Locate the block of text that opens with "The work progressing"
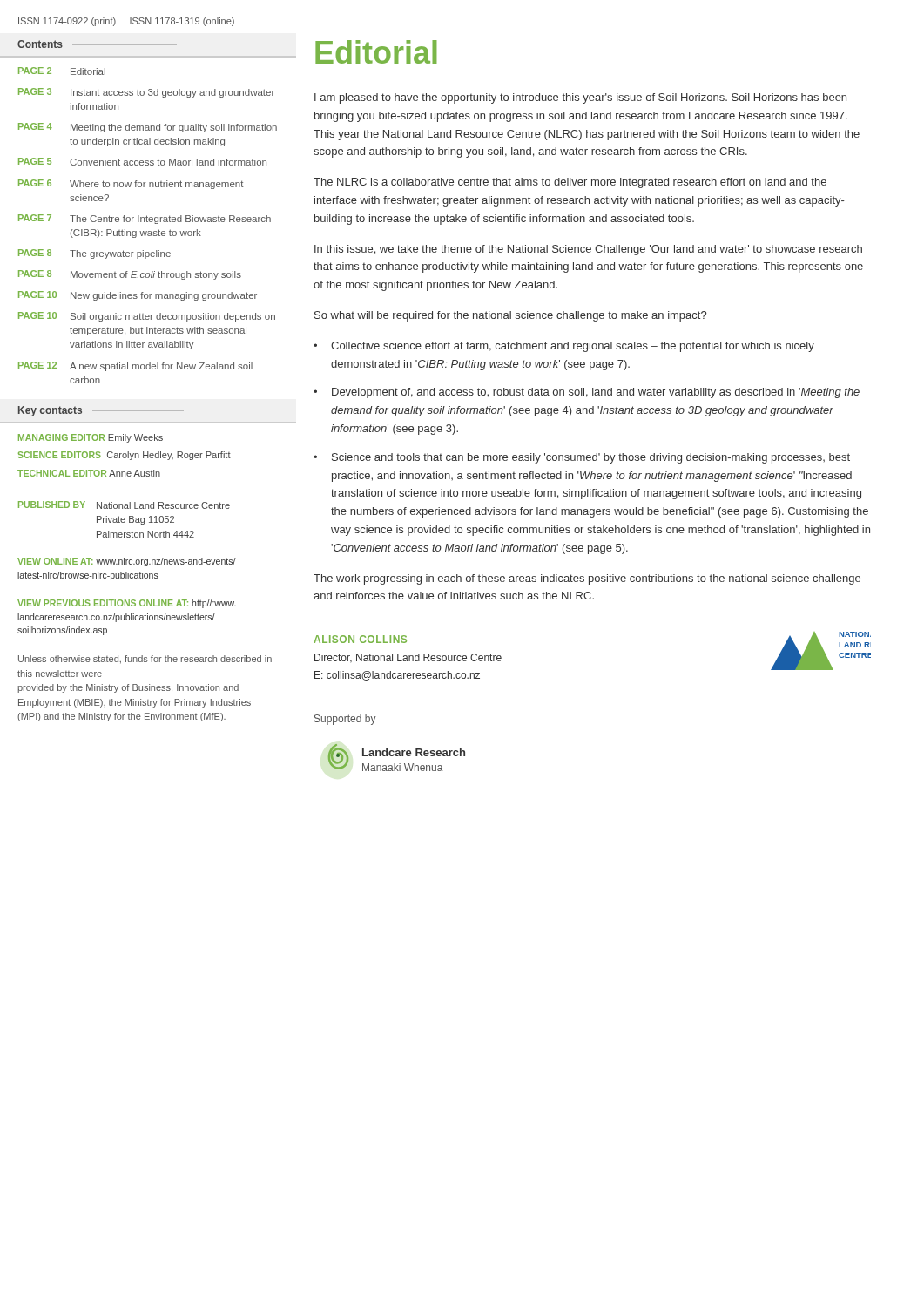924x1307 pixels. [592, 588]
